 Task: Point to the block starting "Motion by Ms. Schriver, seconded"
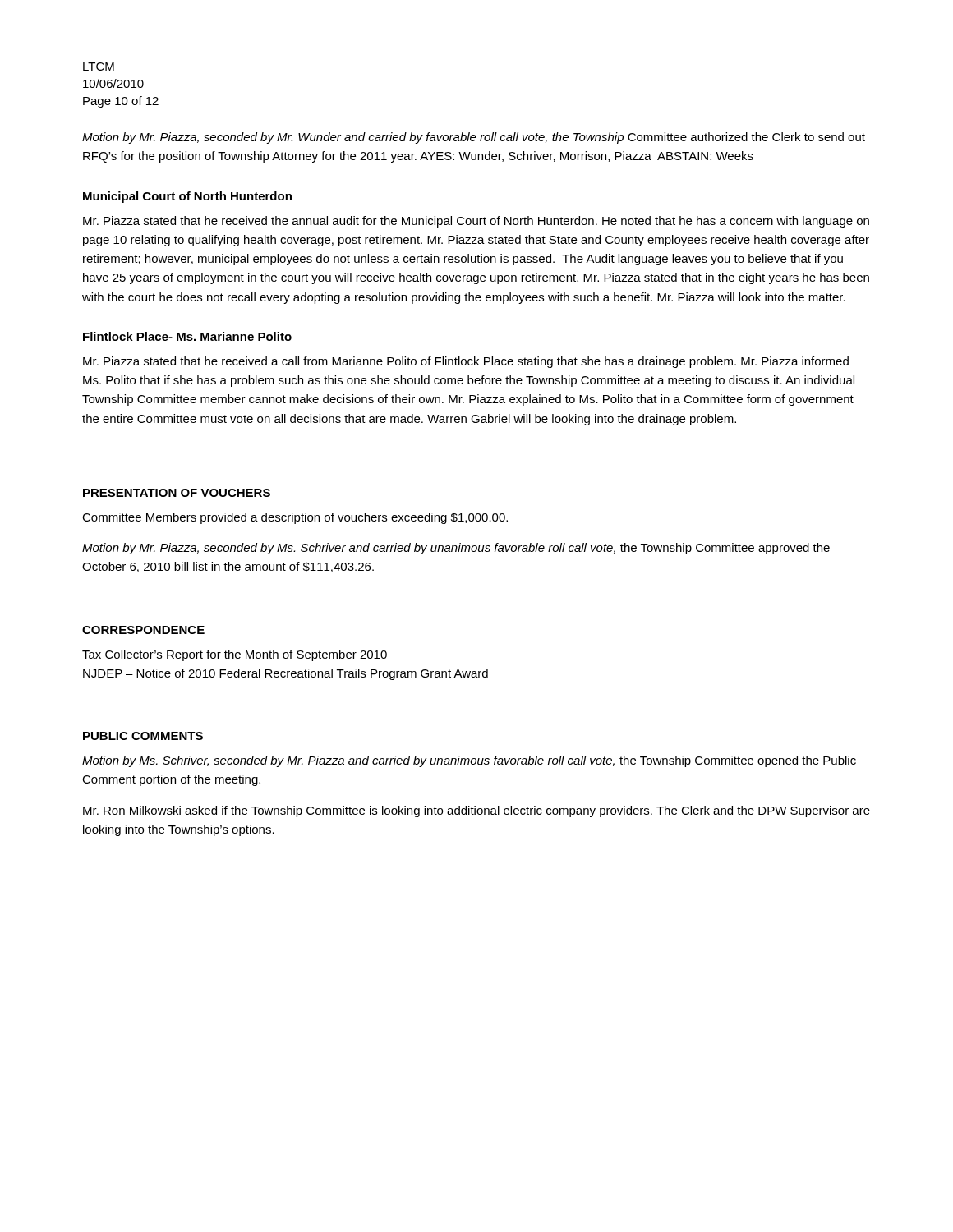point(469,770)
